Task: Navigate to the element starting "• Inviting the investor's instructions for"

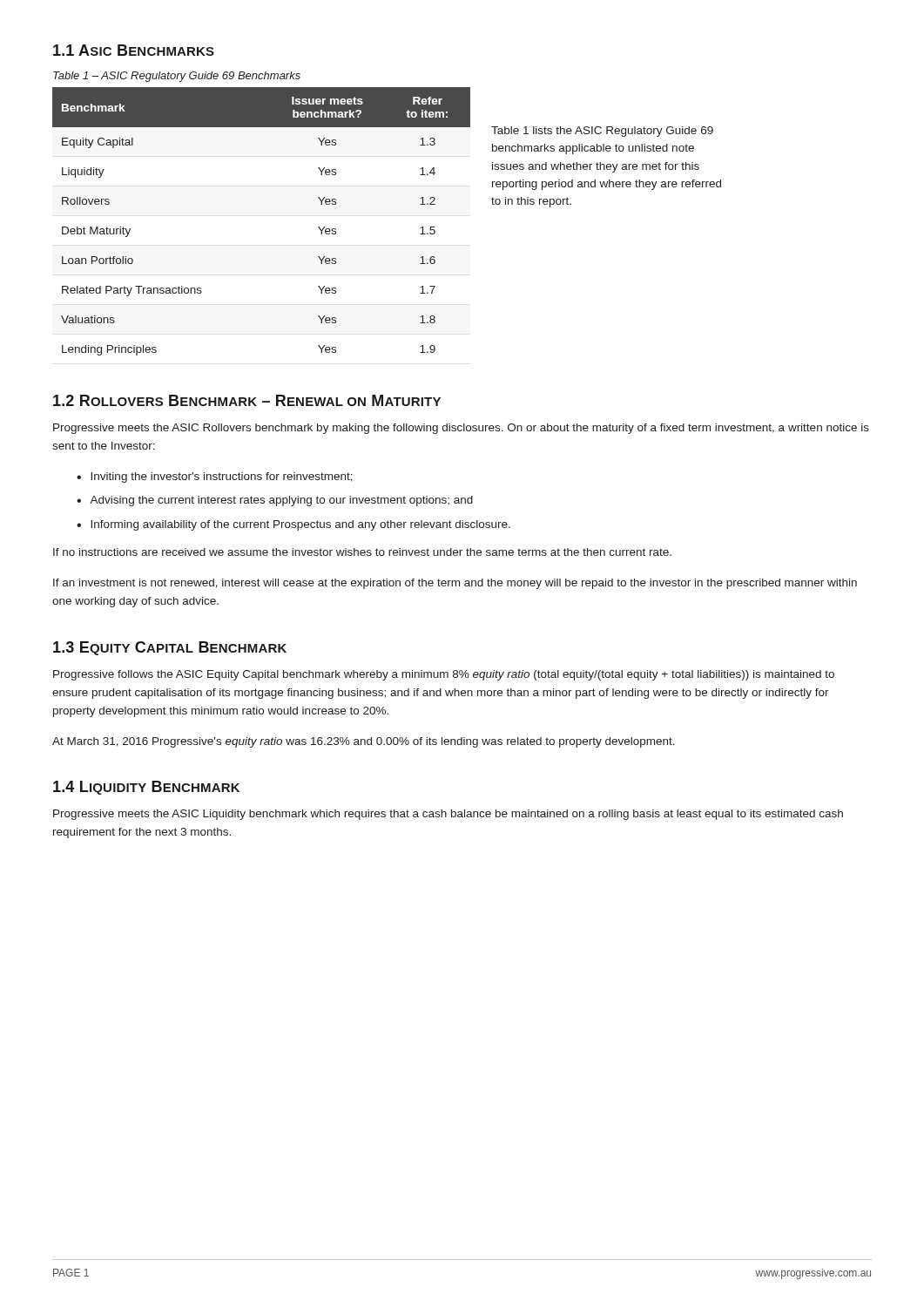Action: click(215, 477)
